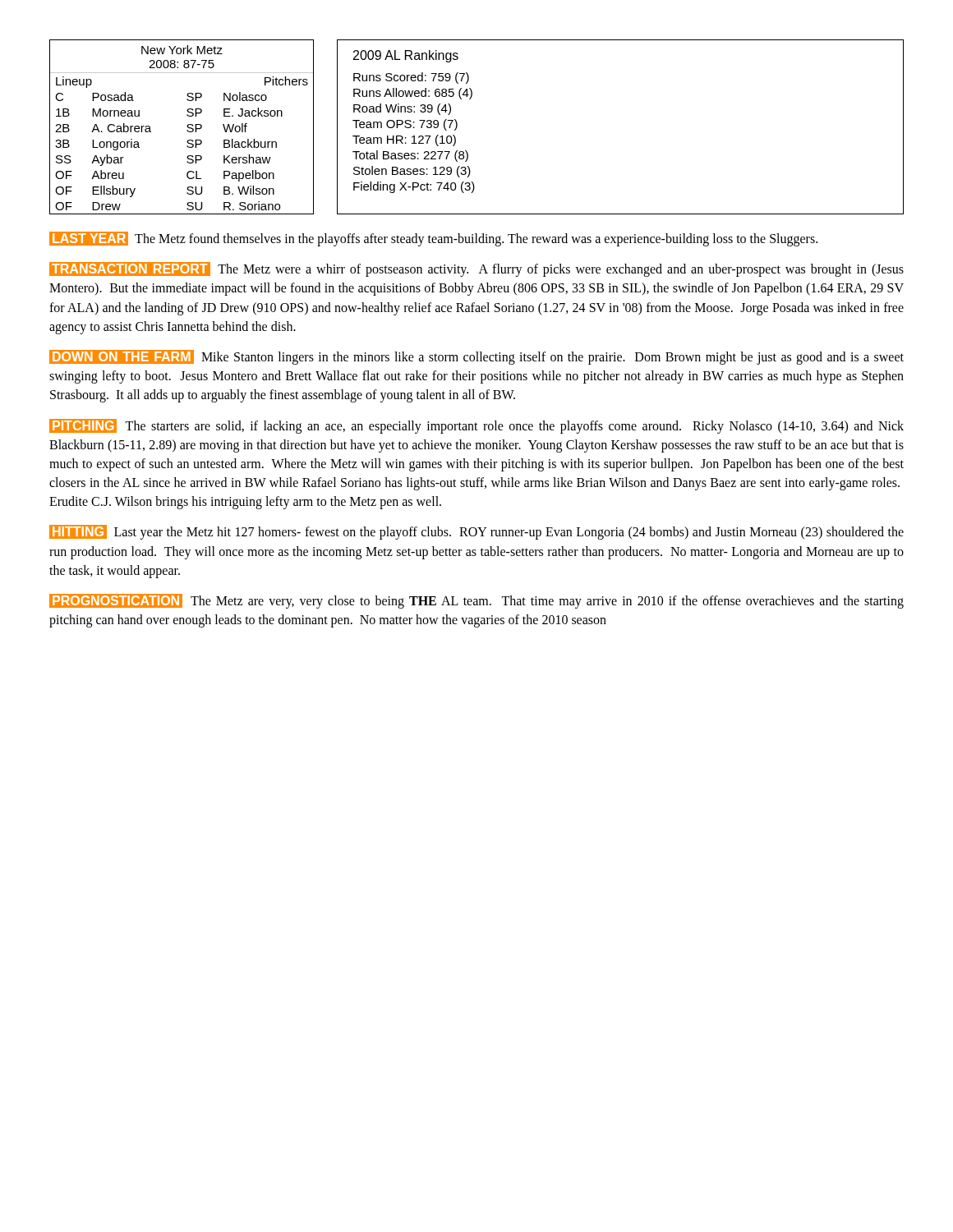
Task: Point to the block beginning "PROGNOSTICATION The Metz are"
Action: (x=476, y=610)
